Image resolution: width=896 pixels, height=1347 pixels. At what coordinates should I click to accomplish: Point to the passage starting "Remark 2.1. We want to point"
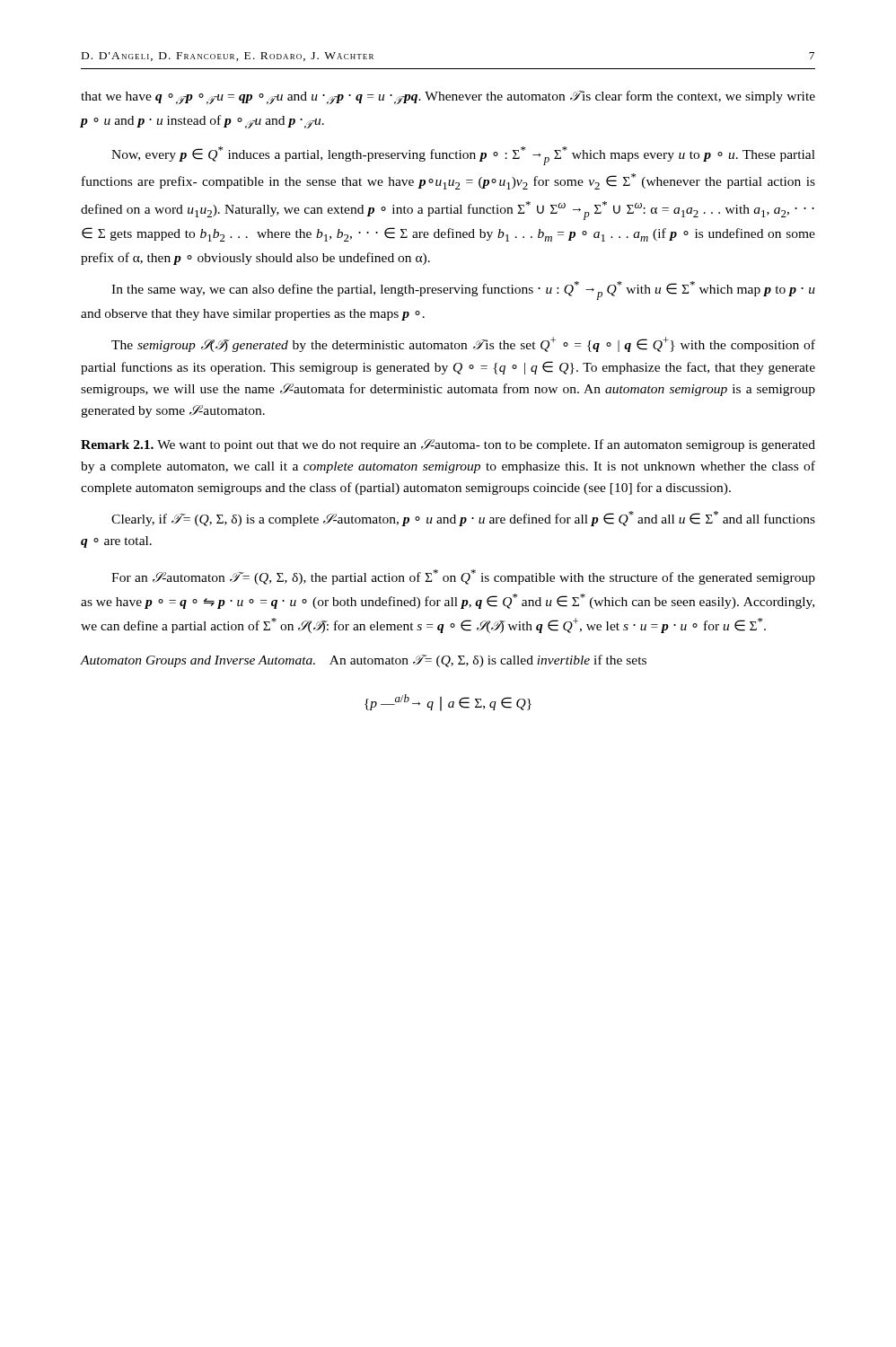(448, 466)
